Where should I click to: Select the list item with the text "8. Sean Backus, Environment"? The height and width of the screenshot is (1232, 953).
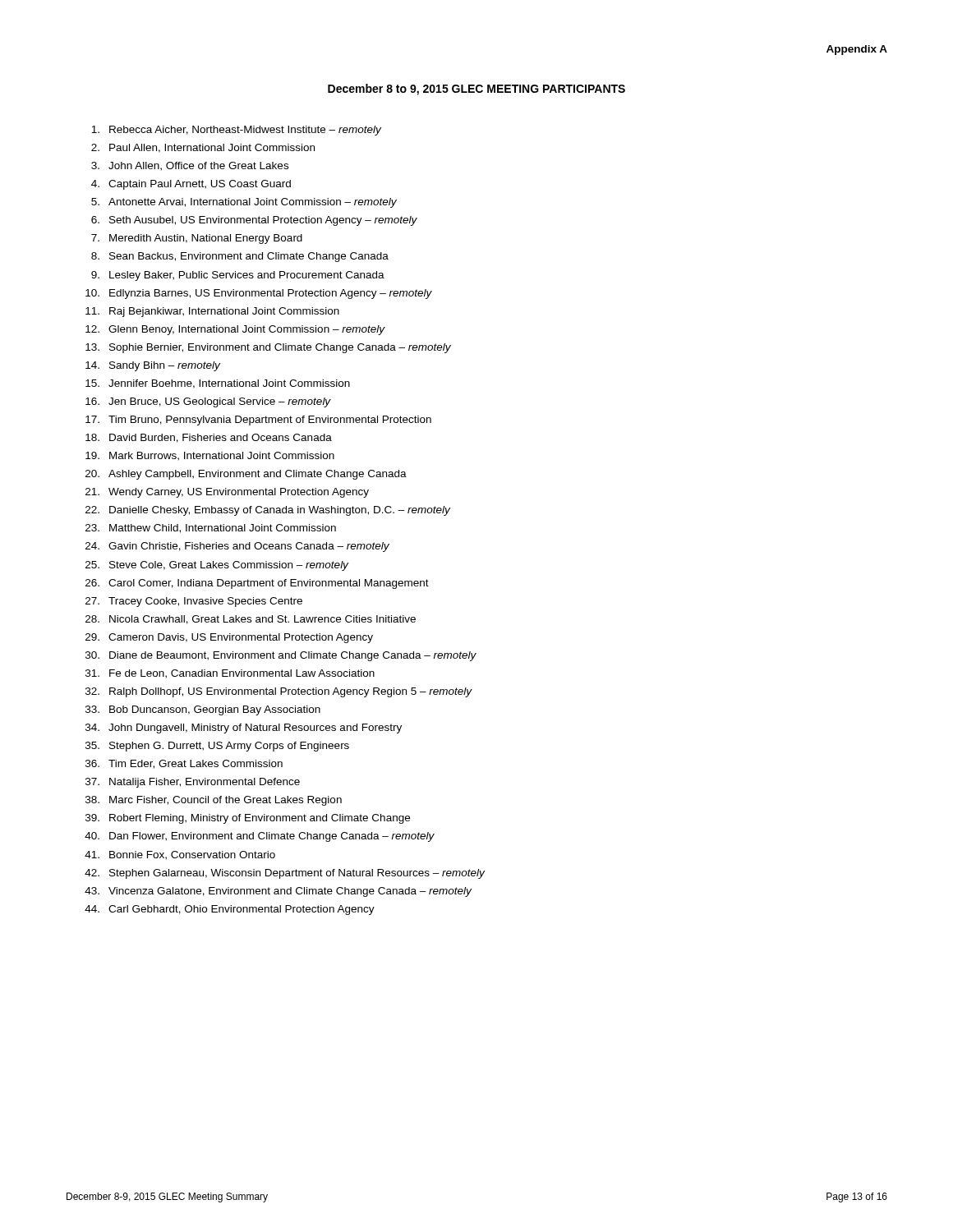coord(240,257)
